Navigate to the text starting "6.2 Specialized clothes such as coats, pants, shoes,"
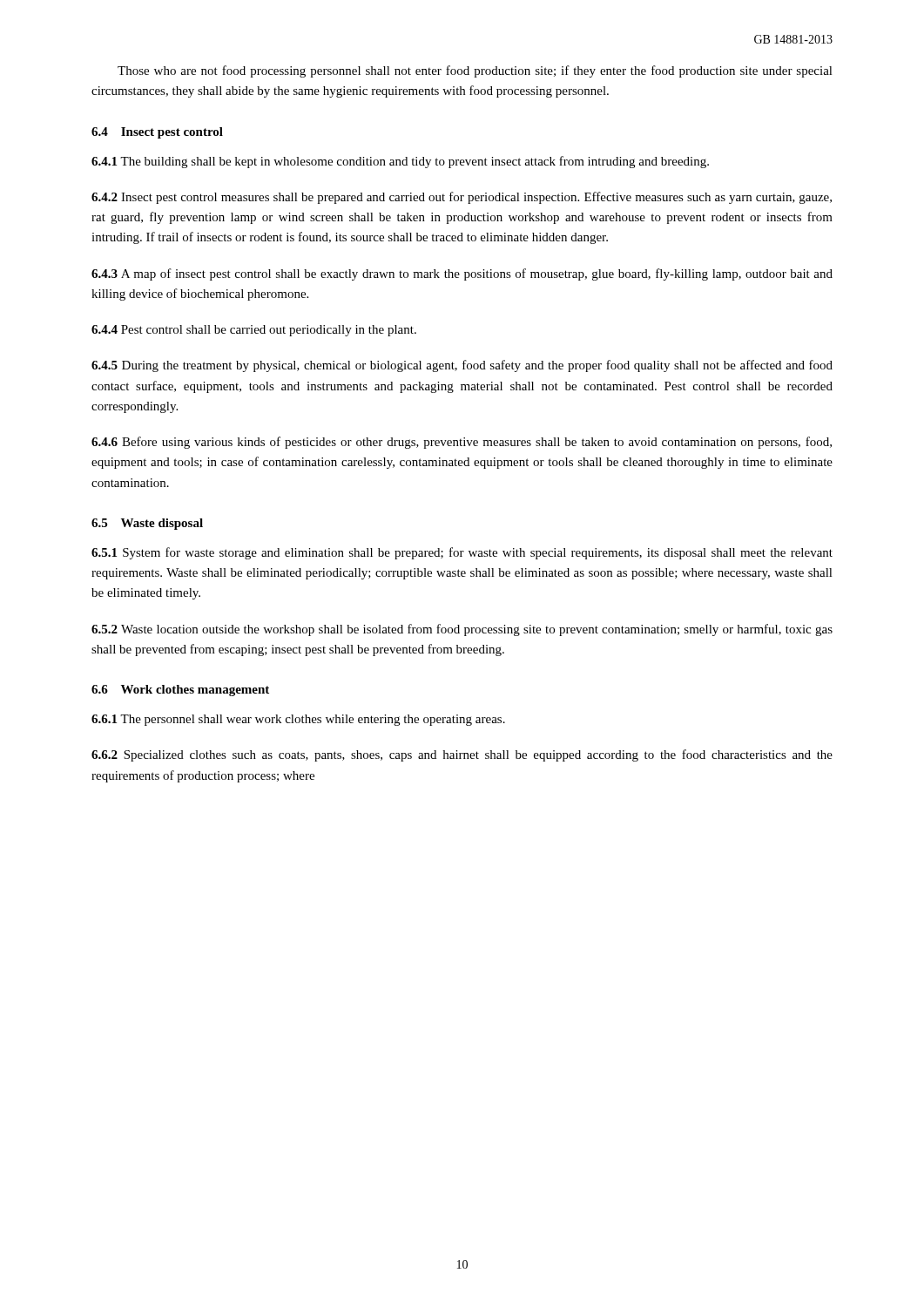Screen dimensions: 1307x924 pos(462,766)
